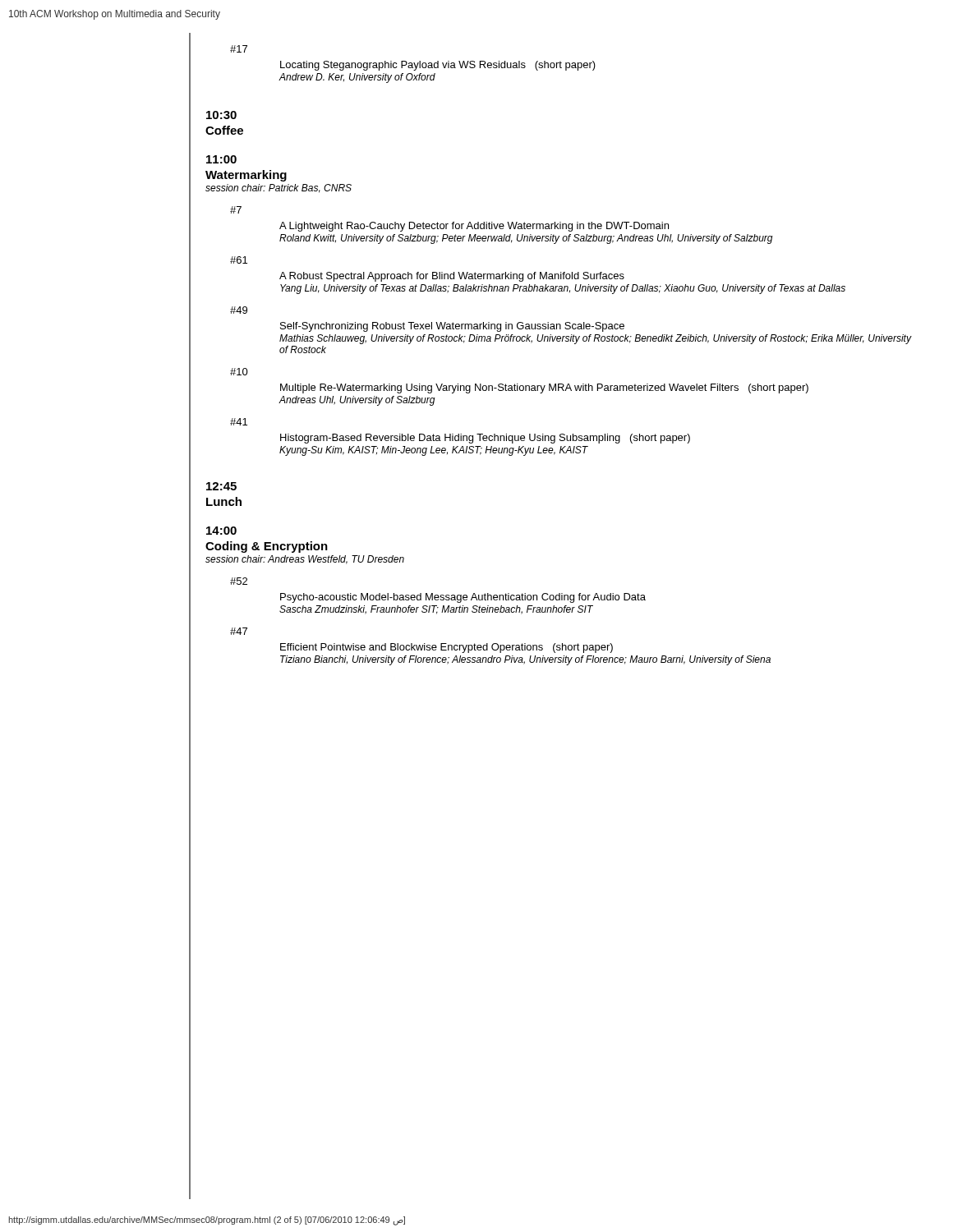Click on the text block starting "Histogram-Based Reversible Data Hiding Technique Using Subsampling (short"
The height and width of the screenshot is (1232, 953).
click(x=600, y=444)
